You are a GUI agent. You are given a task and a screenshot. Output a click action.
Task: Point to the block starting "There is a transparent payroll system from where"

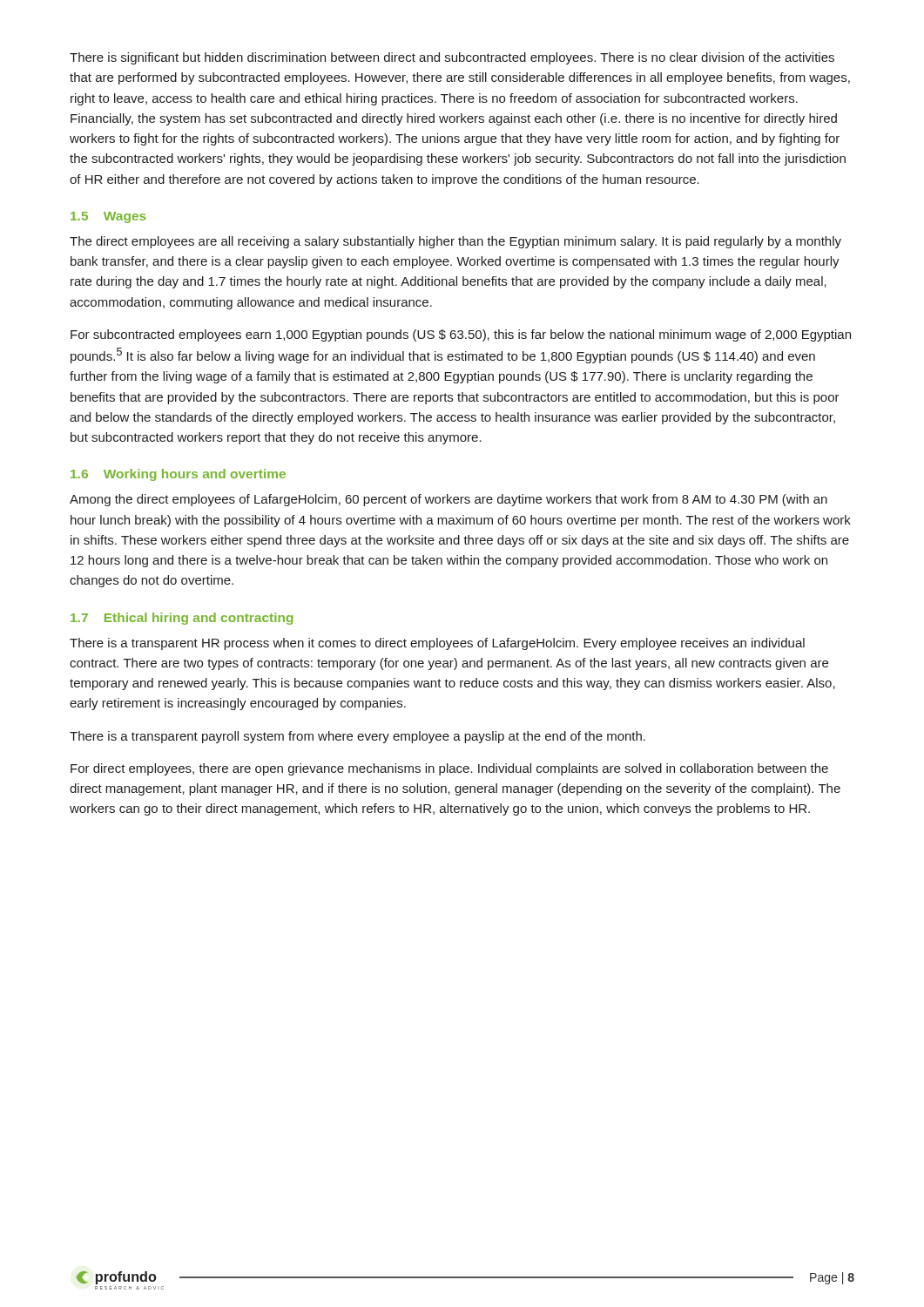pos(462,736)
